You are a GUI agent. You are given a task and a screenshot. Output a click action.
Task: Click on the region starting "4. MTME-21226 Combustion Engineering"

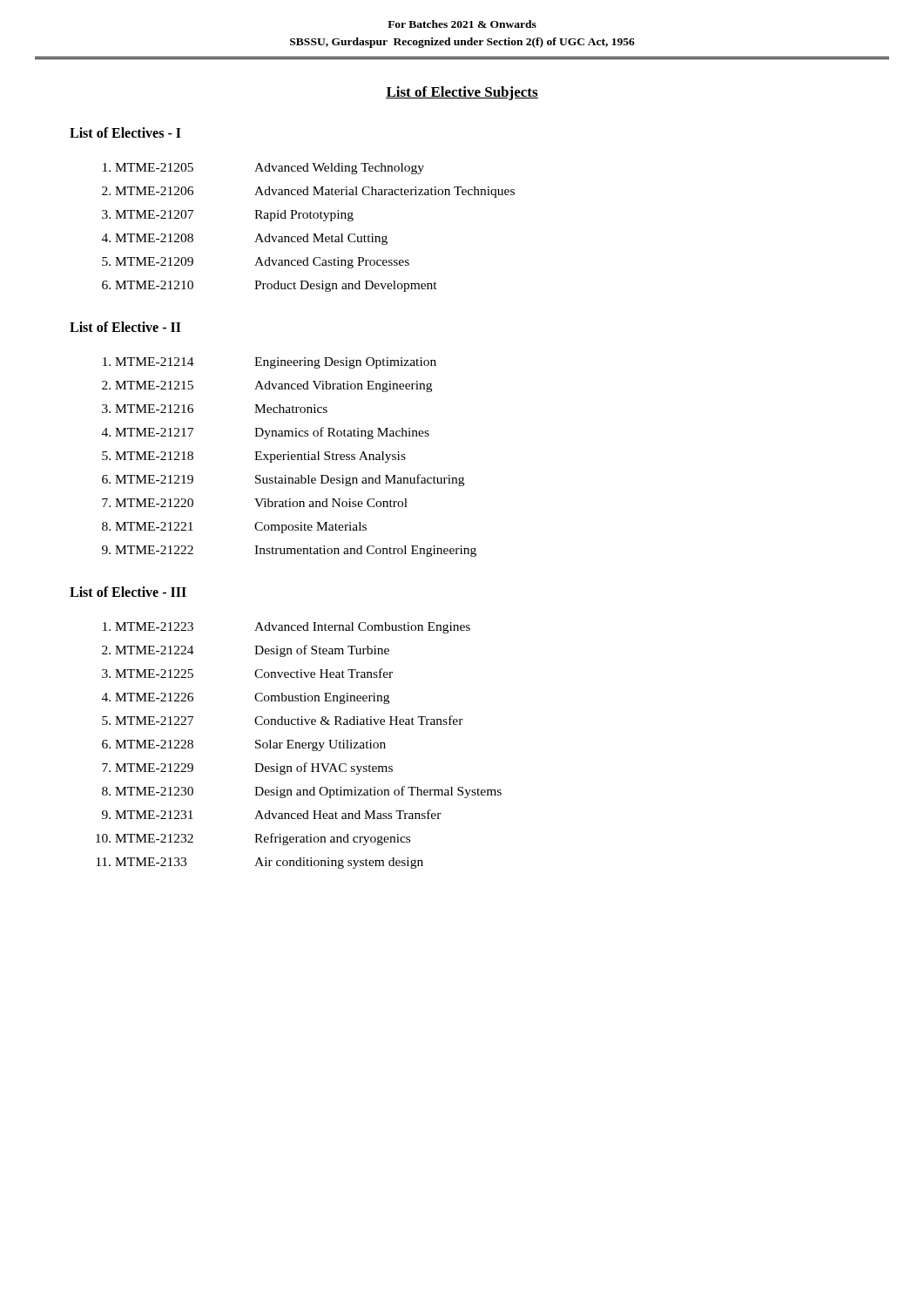[145, 698]
